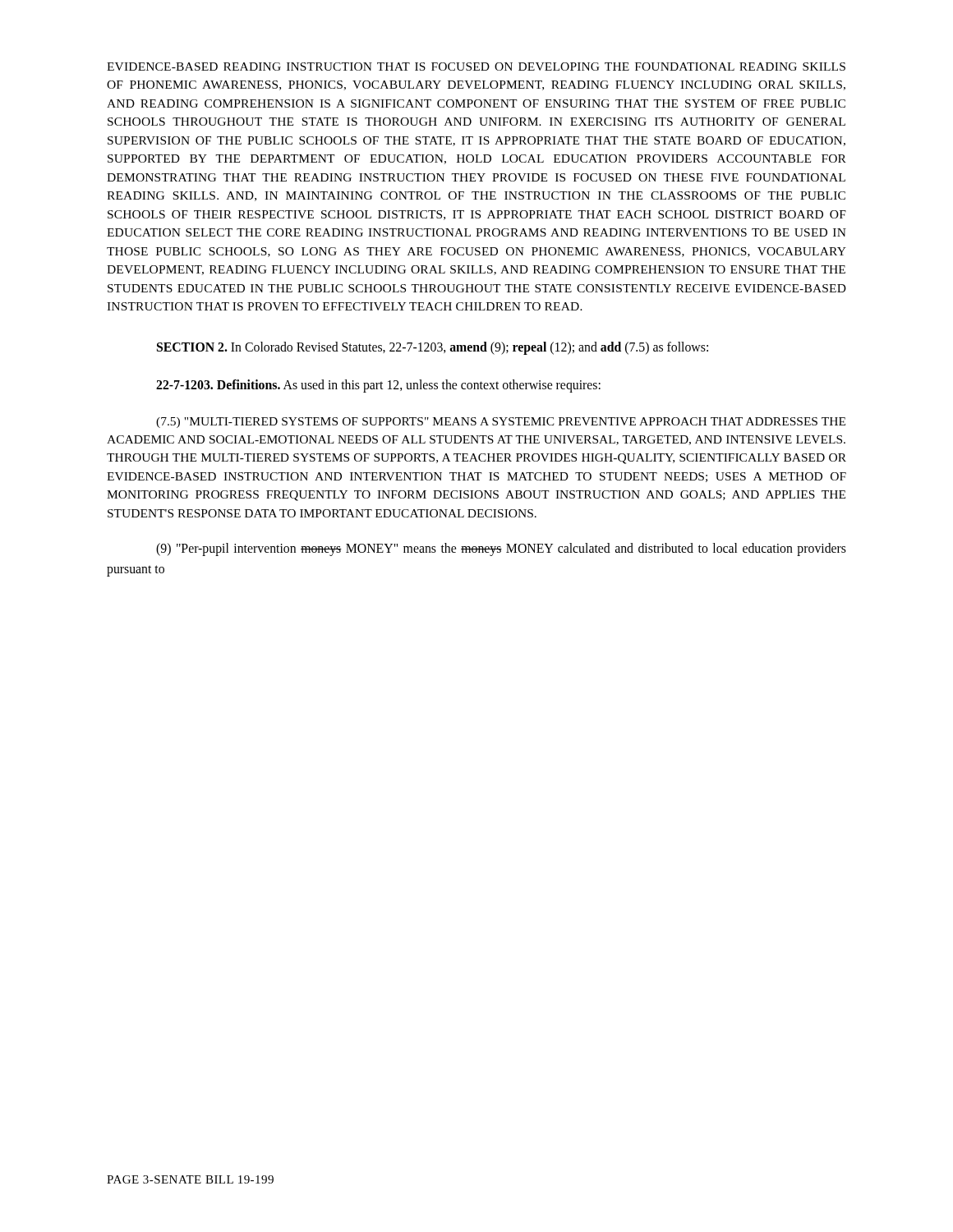Image resolution: width=953 pixels, height=1232 pixels.
Task: Click on the region starting "22-7-1203. Definitions. As used"
Action: pyautogui.click(x=379, y=385)
